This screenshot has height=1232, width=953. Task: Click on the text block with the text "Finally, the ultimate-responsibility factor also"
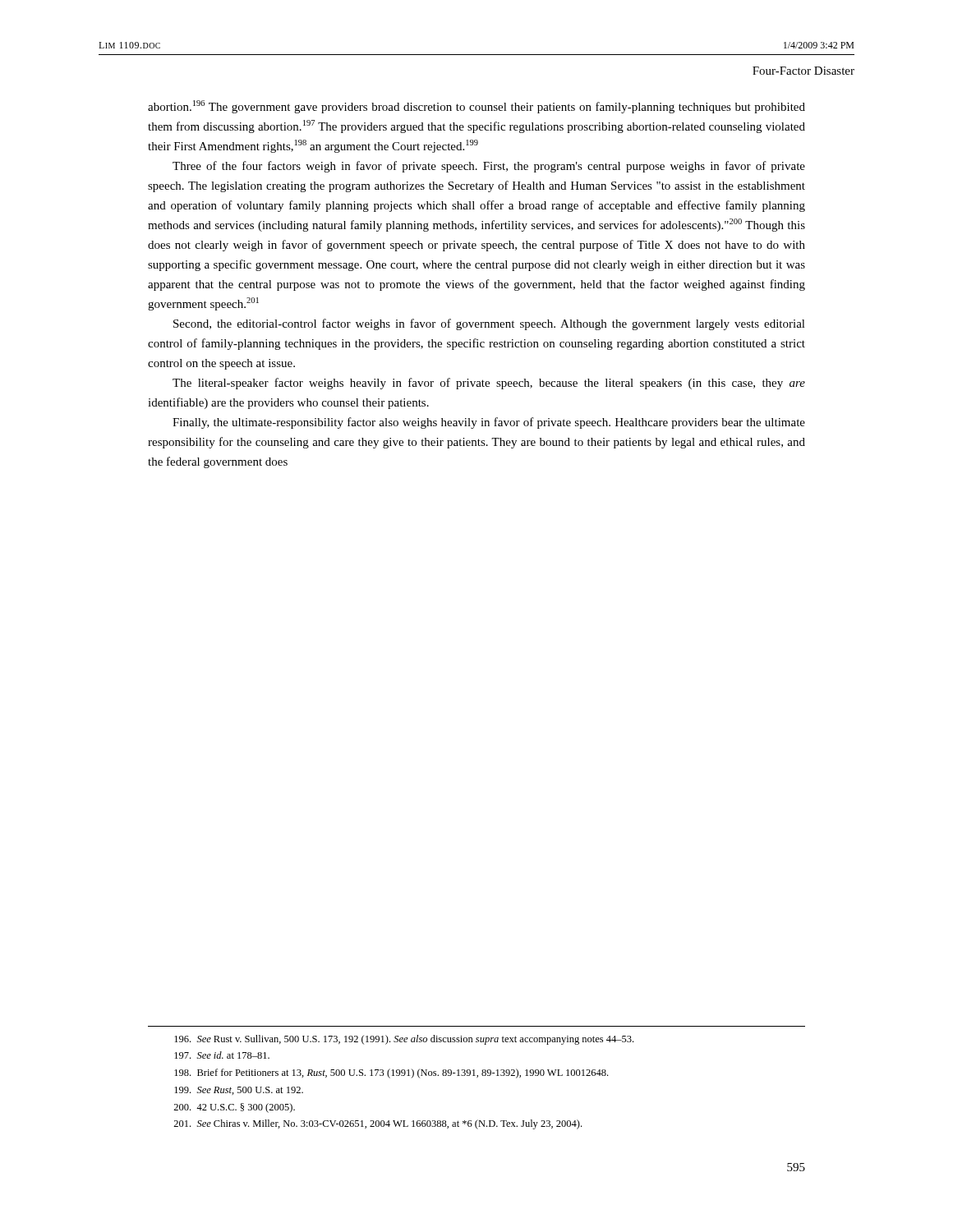[476, 442]
